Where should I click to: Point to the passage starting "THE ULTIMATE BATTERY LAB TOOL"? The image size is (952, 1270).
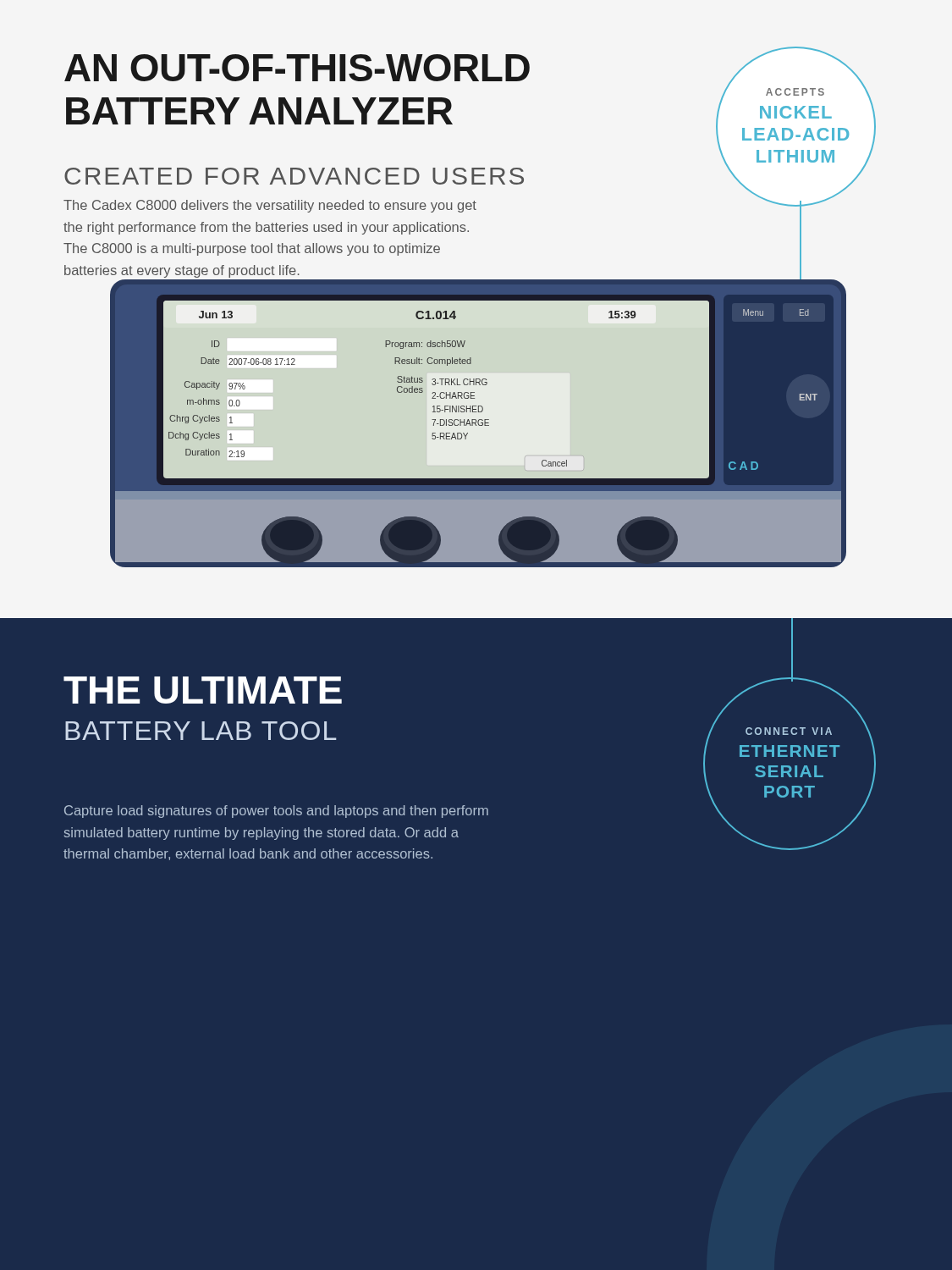[271, 708]
